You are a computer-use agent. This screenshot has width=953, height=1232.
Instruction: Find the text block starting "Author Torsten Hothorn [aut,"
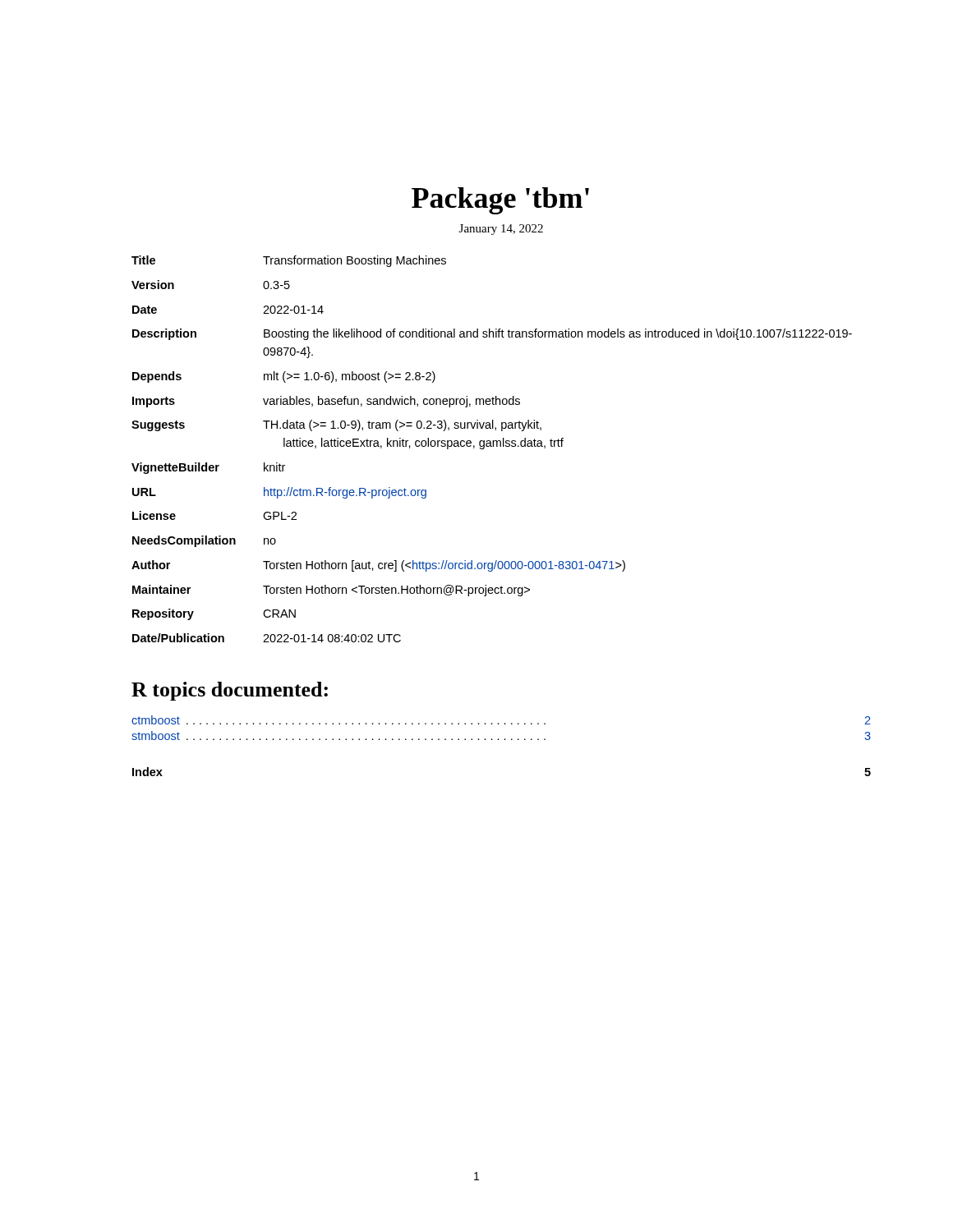[501, 566]
